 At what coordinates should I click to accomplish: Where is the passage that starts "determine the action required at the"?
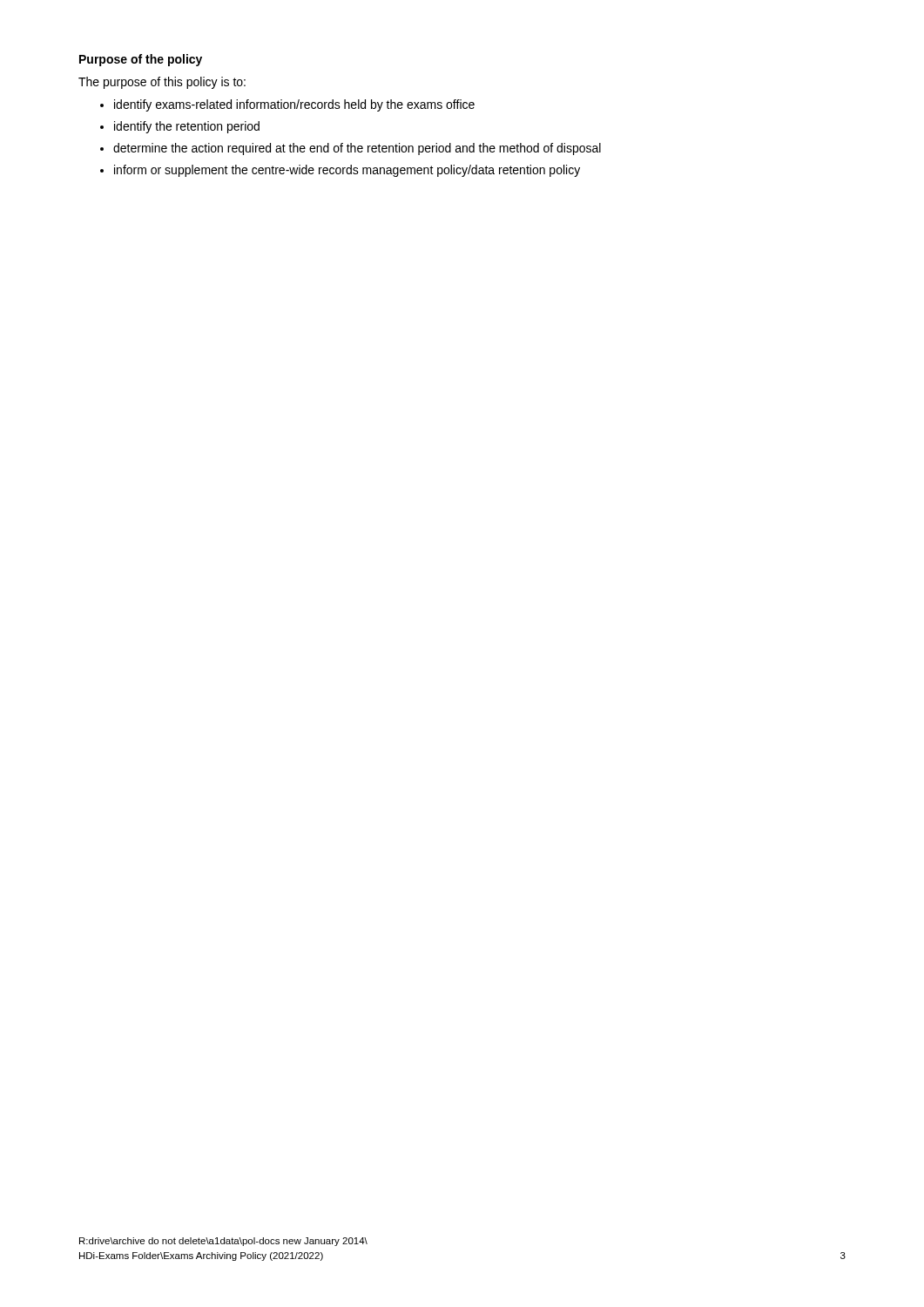pyautogui.click(x=462, y=149)
